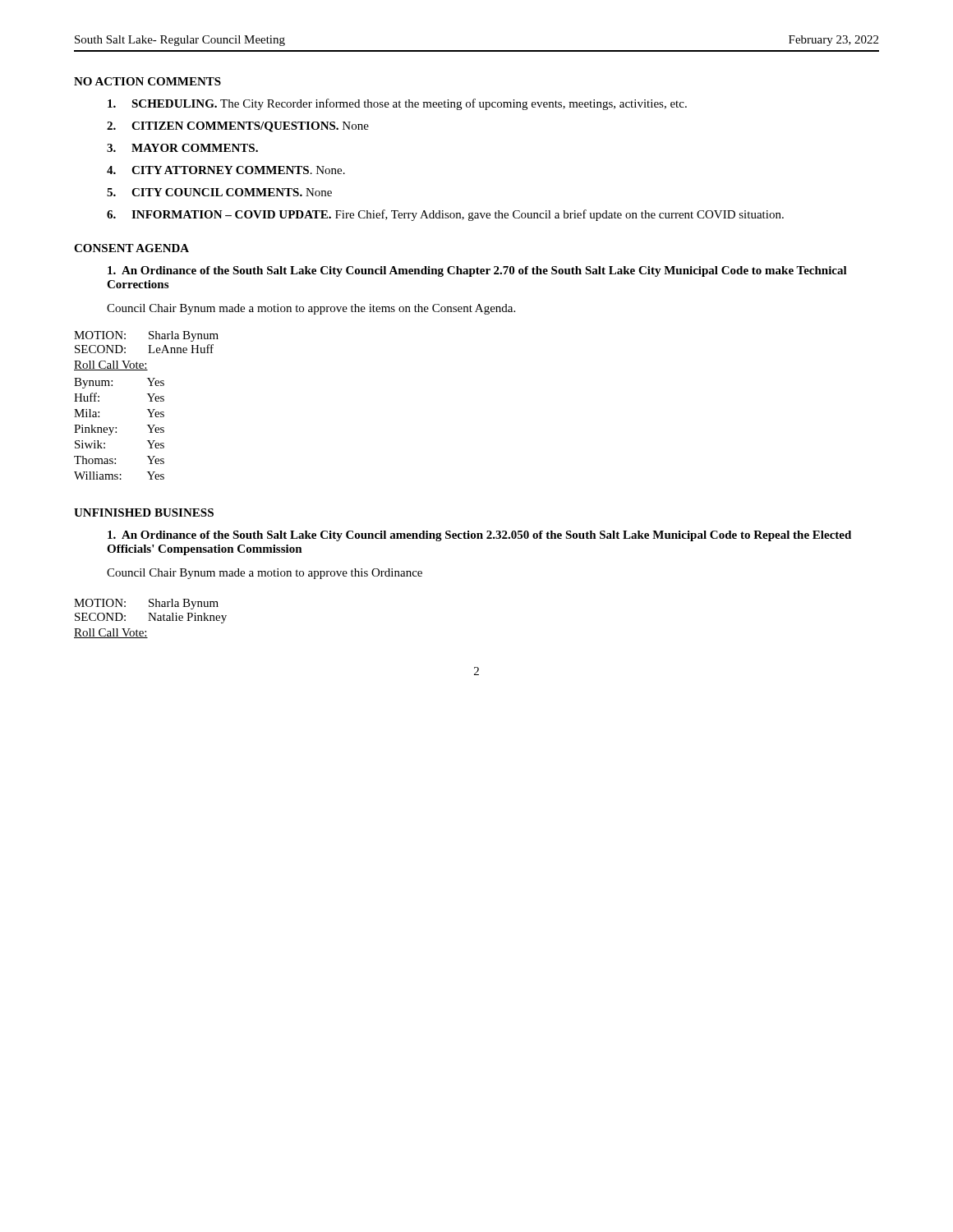Select the section header containing "NO ACTION COMMENTS"

click(x=148, y=81)
